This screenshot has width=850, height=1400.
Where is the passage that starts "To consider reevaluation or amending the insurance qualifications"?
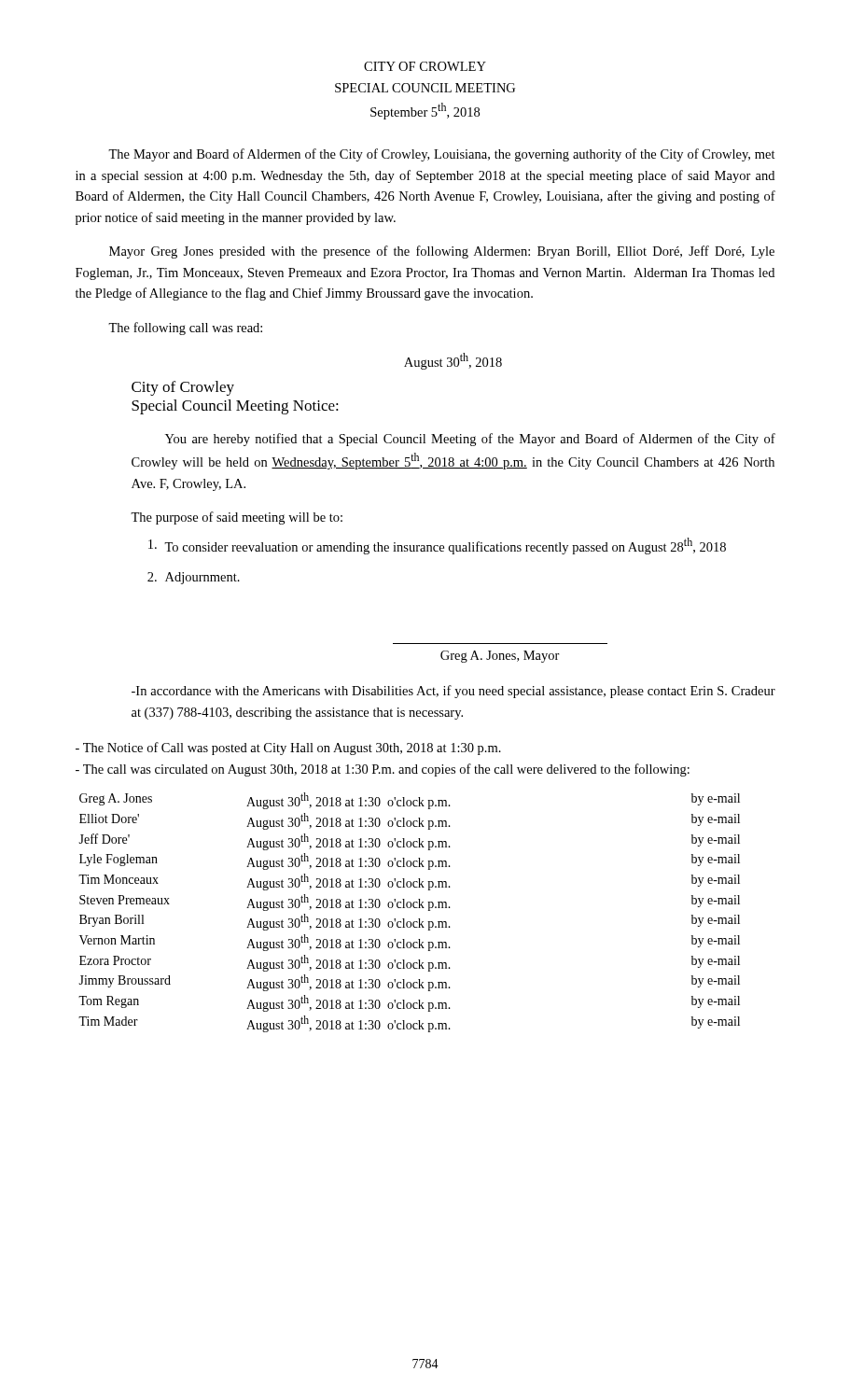[x=453, y=545]
